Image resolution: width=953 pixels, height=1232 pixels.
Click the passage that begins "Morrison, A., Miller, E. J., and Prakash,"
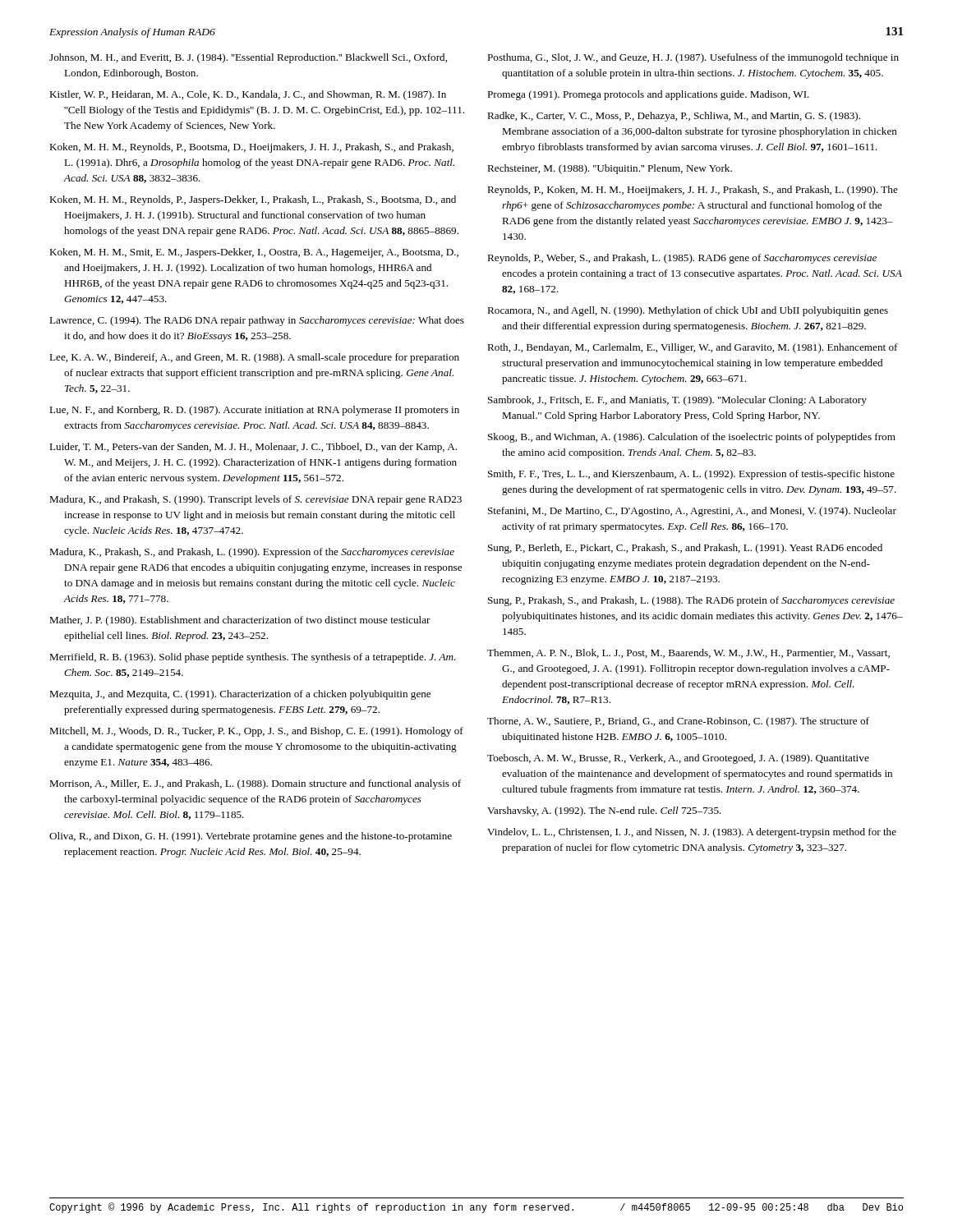coord(255,799)
